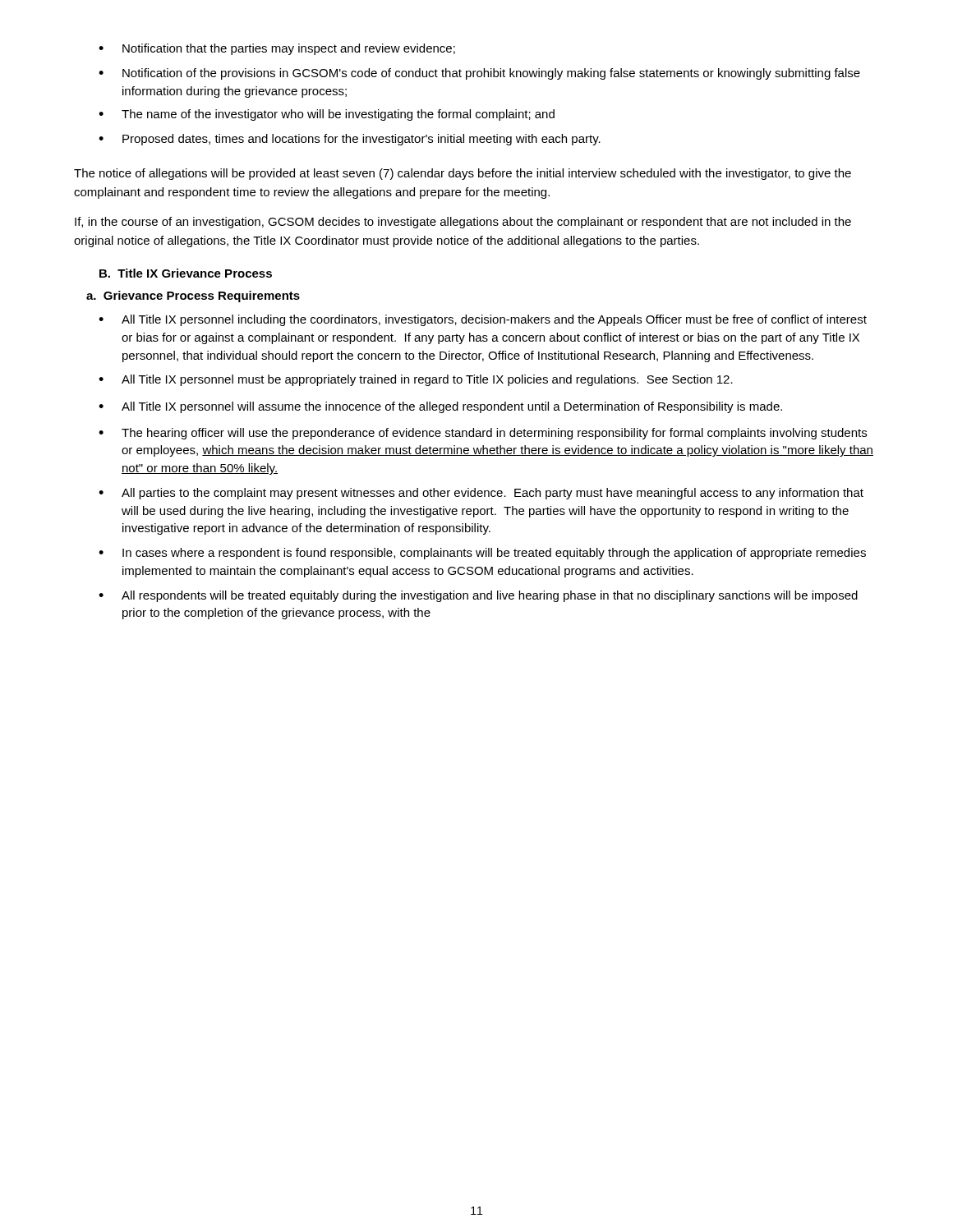The width and height of the screenshot is (953, 1232).
Task: Find the list item containing "• The name"
Action: (489, 115)
